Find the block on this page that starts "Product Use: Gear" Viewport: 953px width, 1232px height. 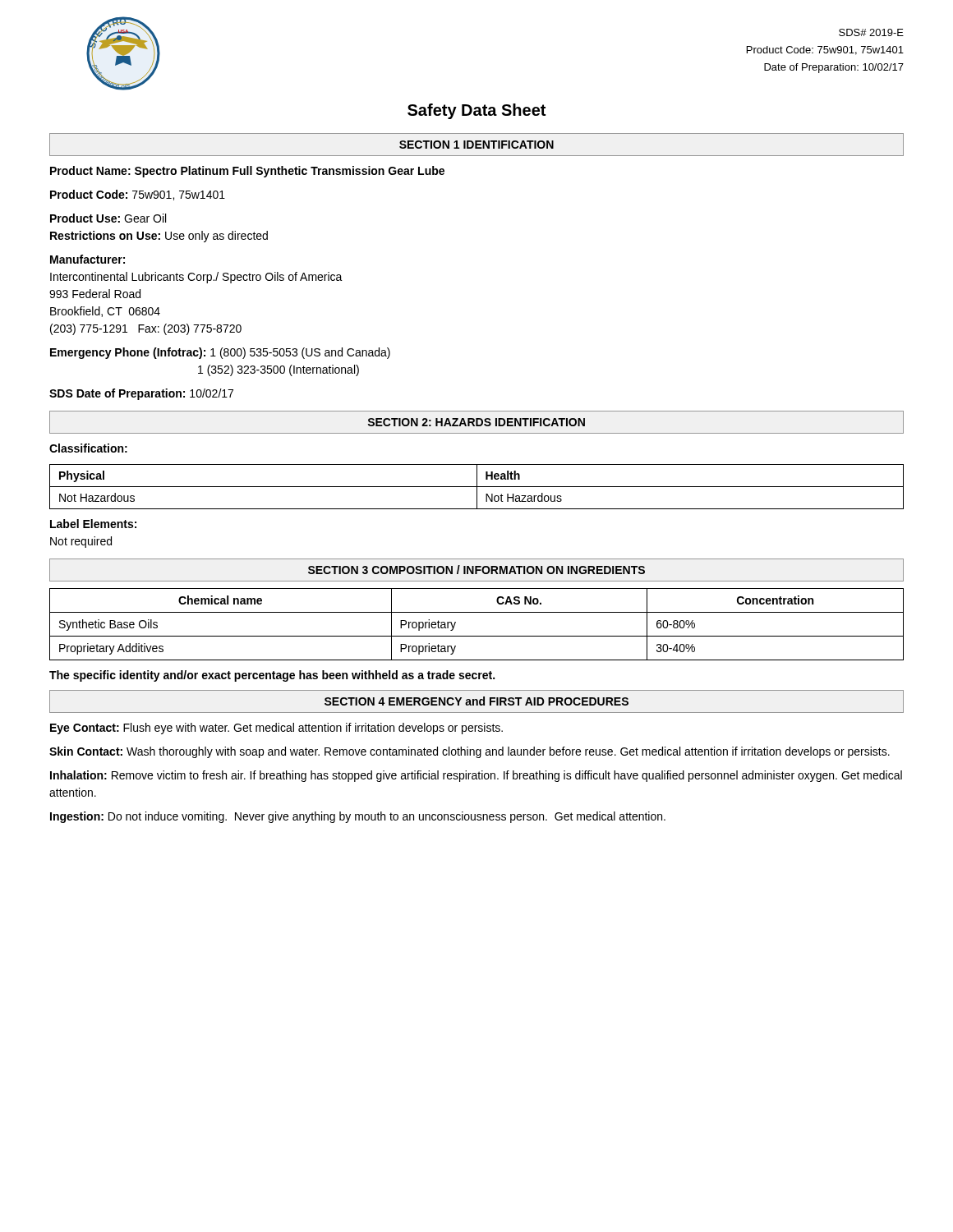tap(108, 218)
